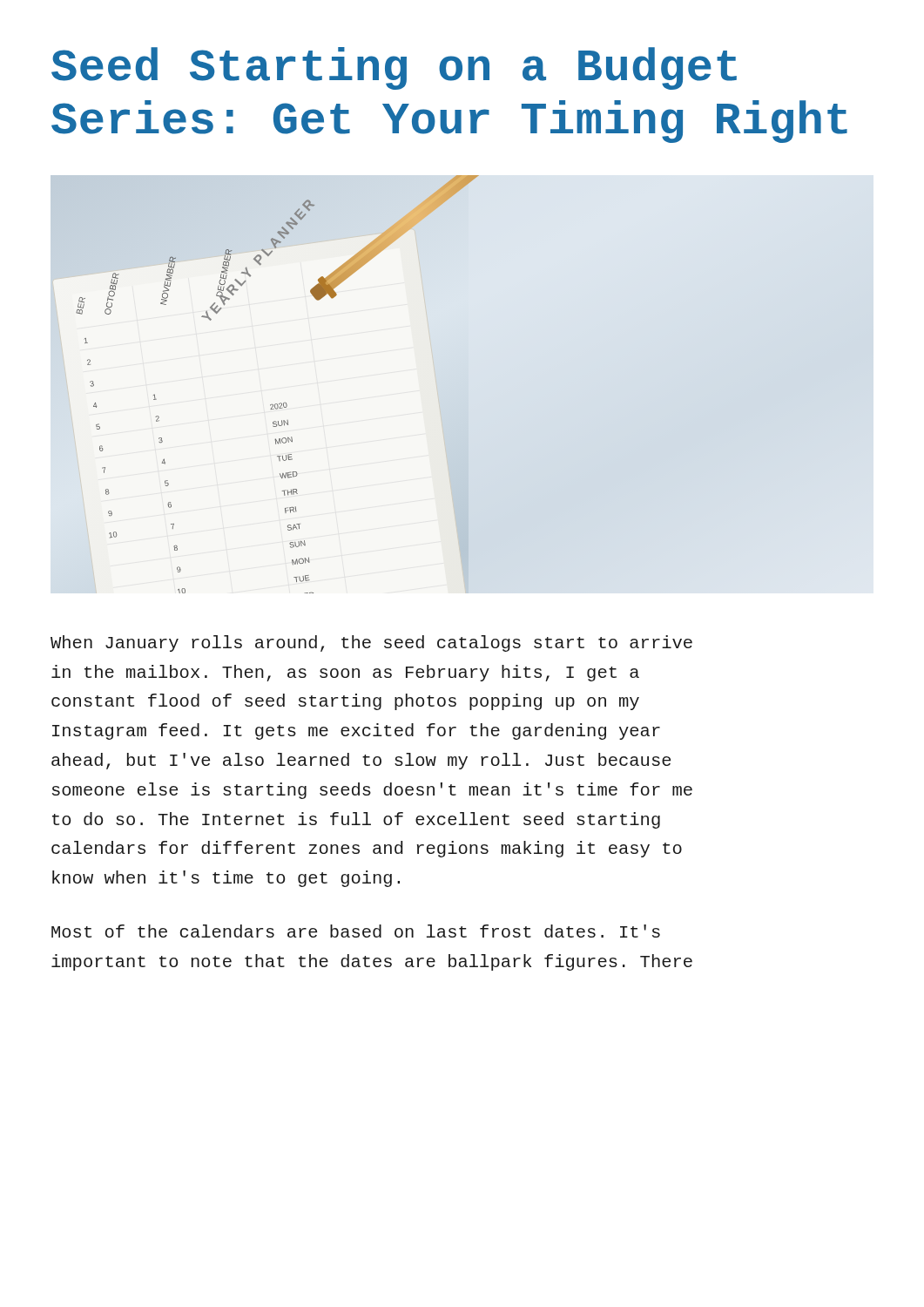Navigate to the block starting "When January rolls around,"

[x=372, y=761]
